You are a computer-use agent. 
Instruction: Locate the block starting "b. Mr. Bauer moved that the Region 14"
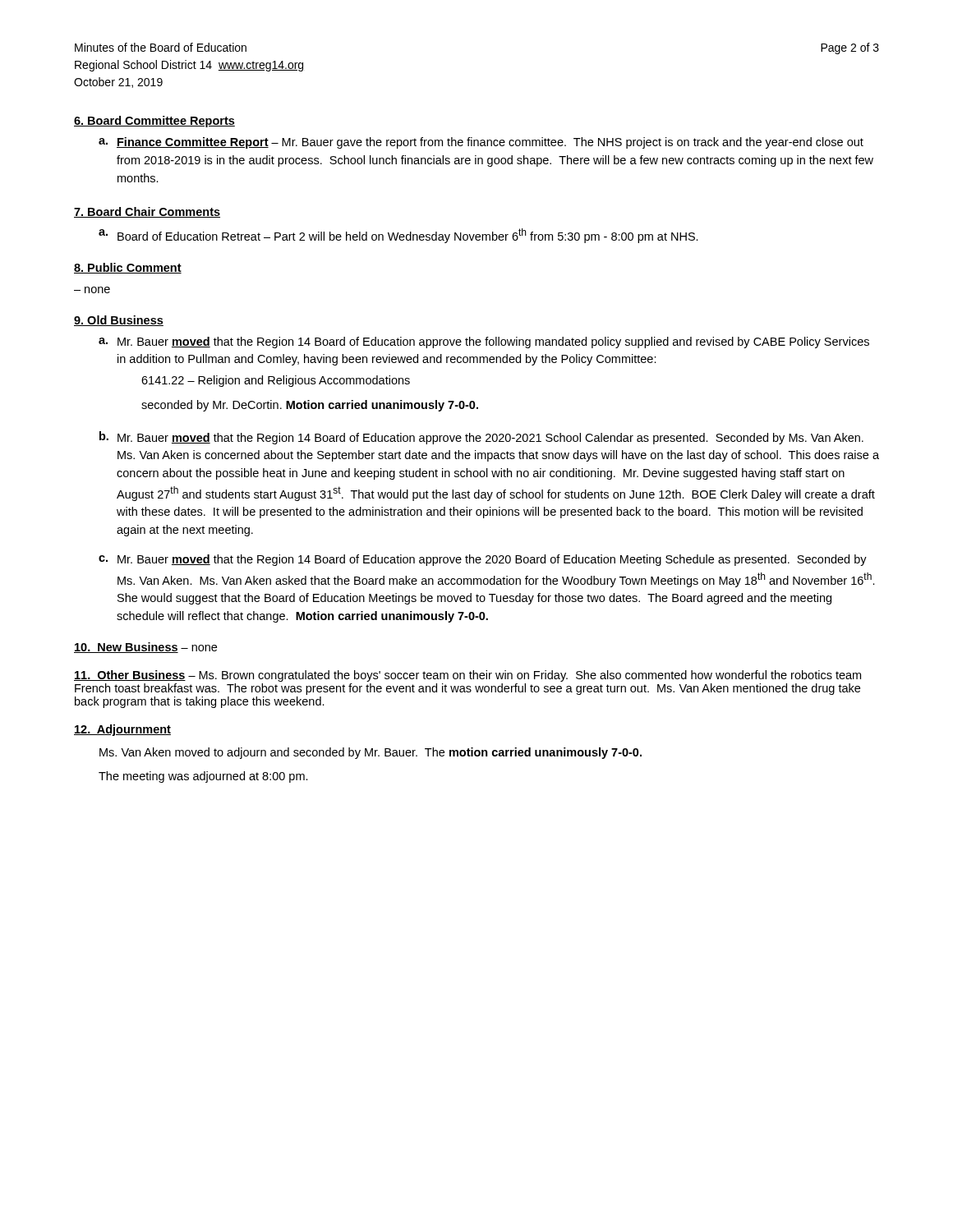489,484
